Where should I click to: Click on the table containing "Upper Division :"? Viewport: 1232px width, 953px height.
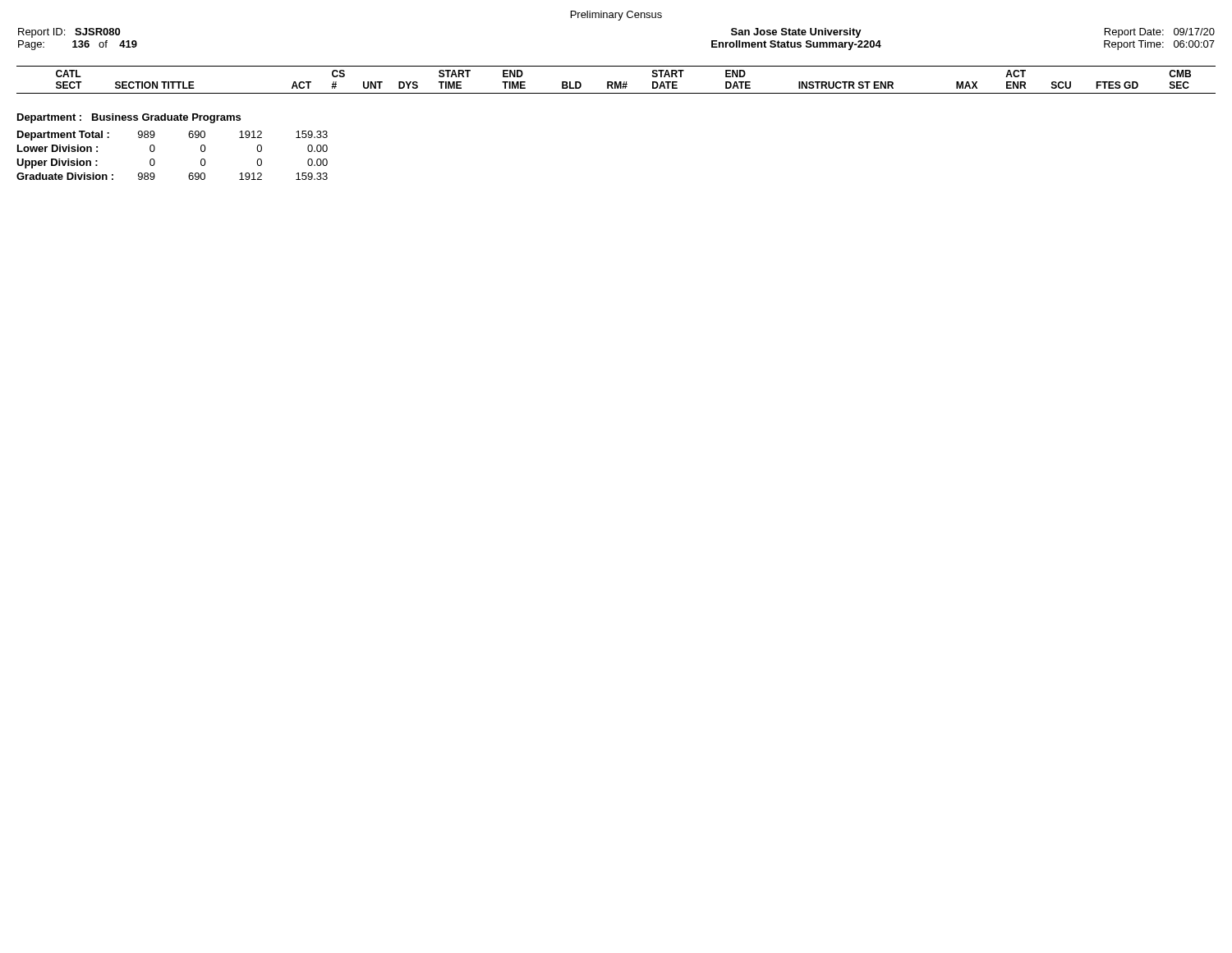tap(616, 155)
